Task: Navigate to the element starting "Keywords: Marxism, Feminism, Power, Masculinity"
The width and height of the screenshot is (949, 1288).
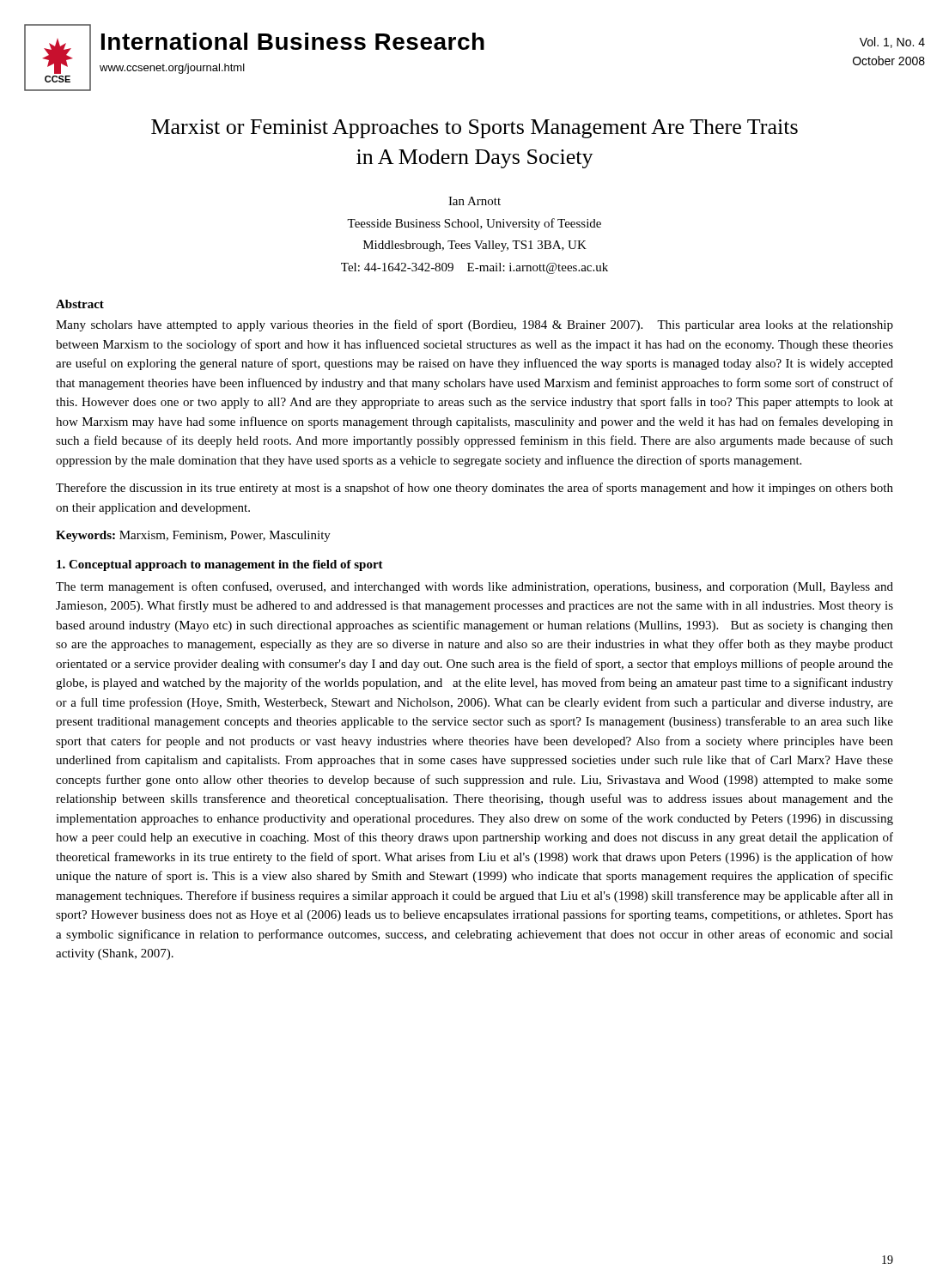Action: point(193,535)
